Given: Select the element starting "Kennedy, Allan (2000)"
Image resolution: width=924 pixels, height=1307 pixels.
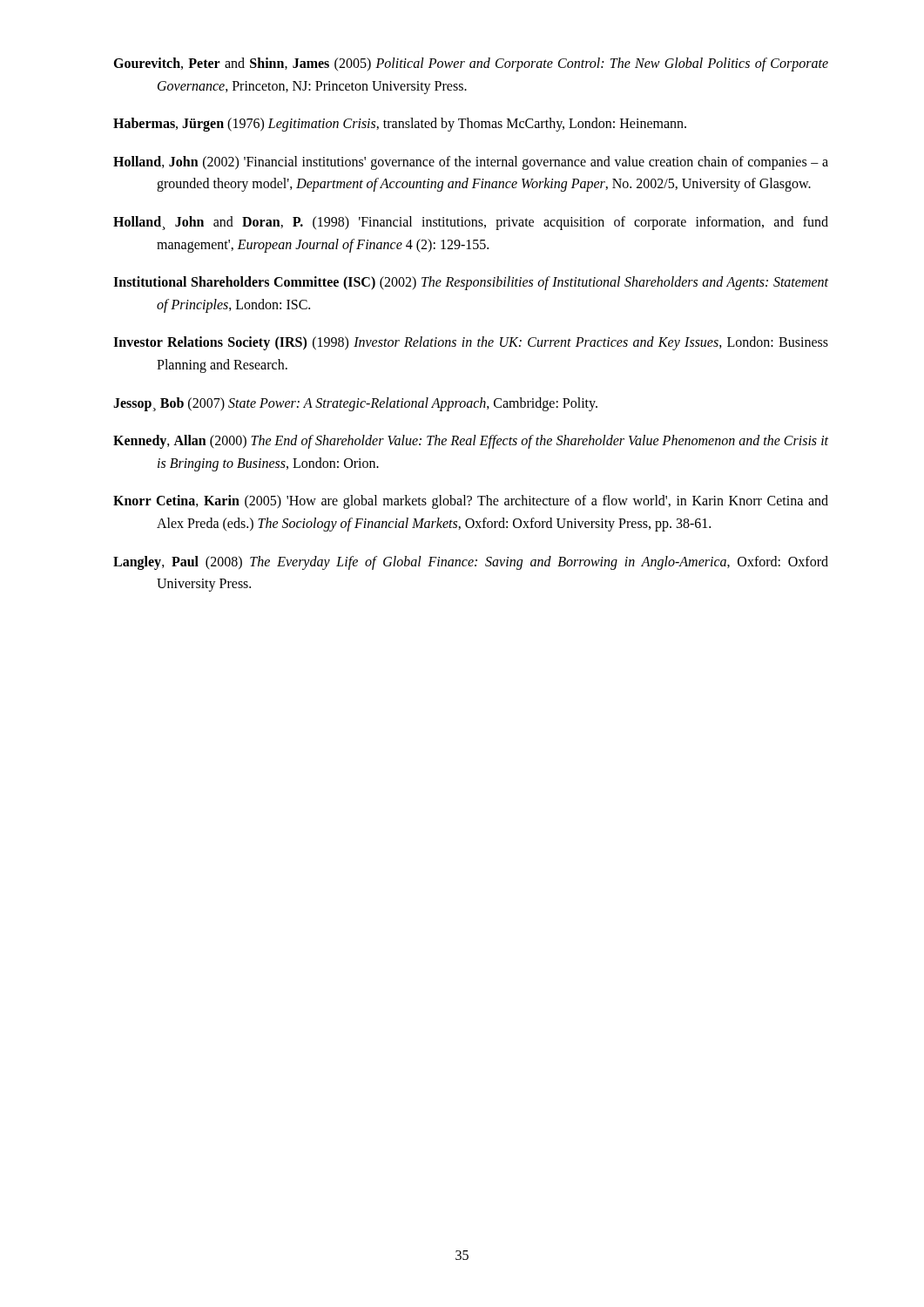Looking at the screenshot, I should pyautogui.click(x=471, y=452).
